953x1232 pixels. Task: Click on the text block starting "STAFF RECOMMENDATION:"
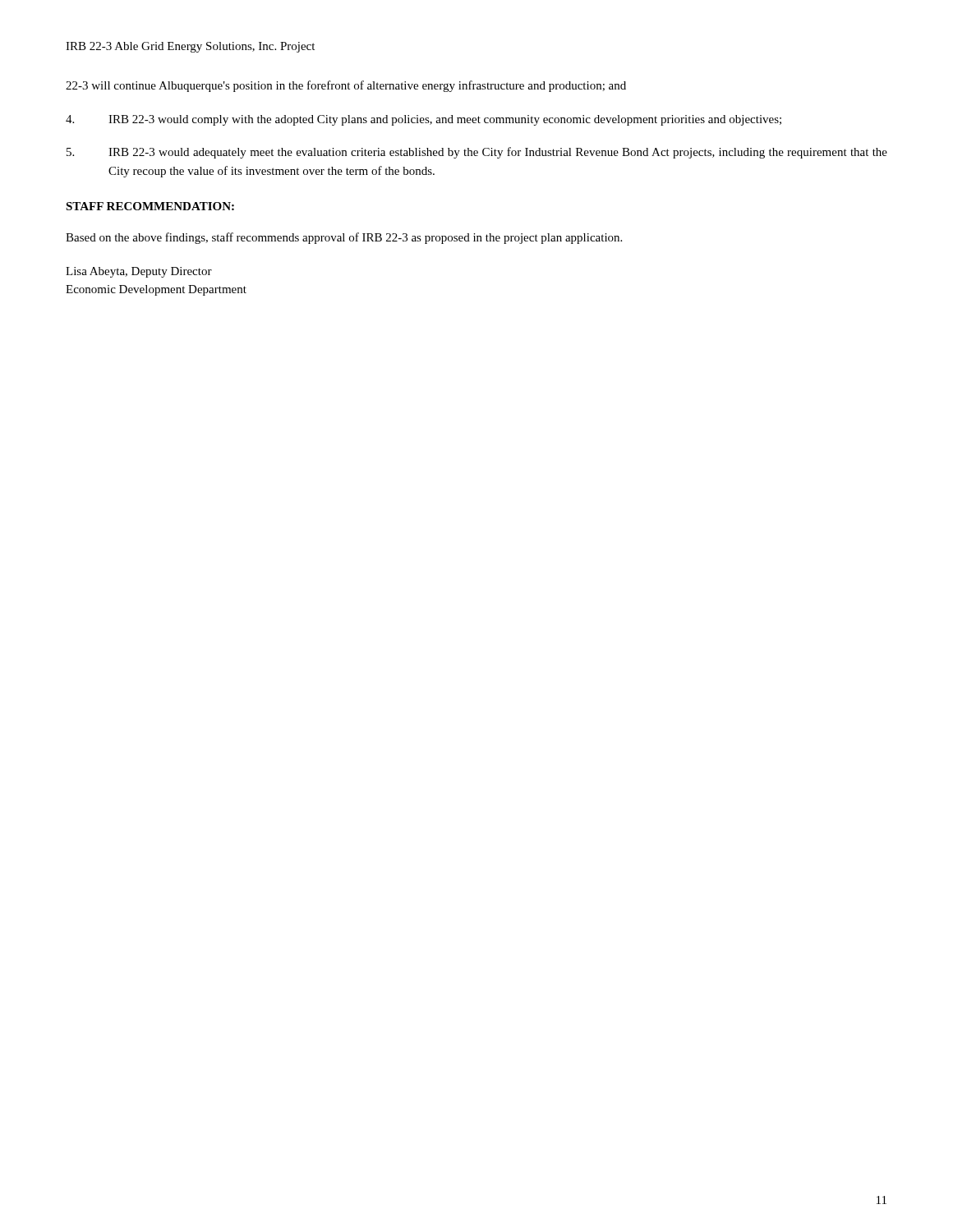pyautogui.click(x=150, y=206)
